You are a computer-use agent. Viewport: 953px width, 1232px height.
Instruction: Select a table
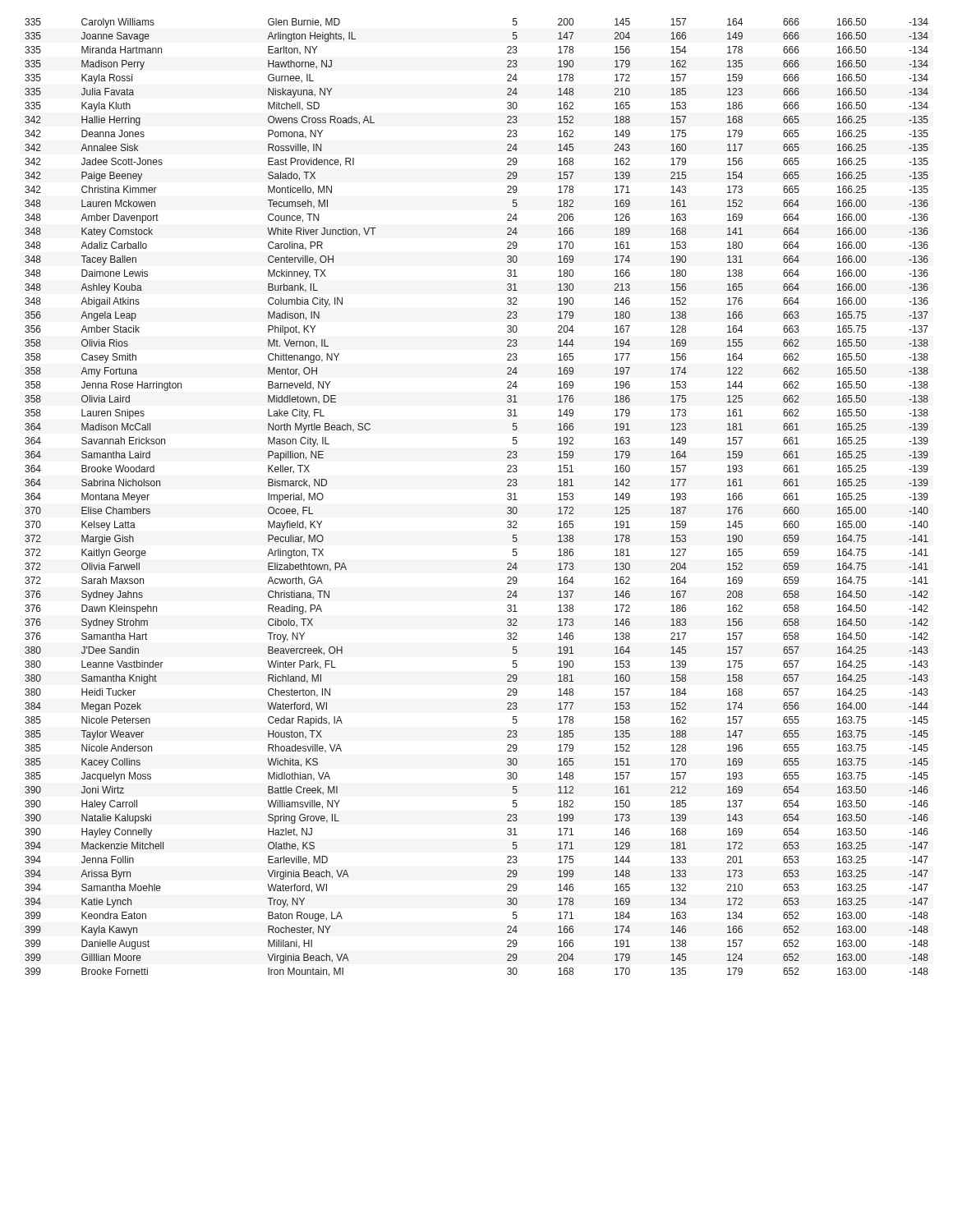tap(476, 496)
